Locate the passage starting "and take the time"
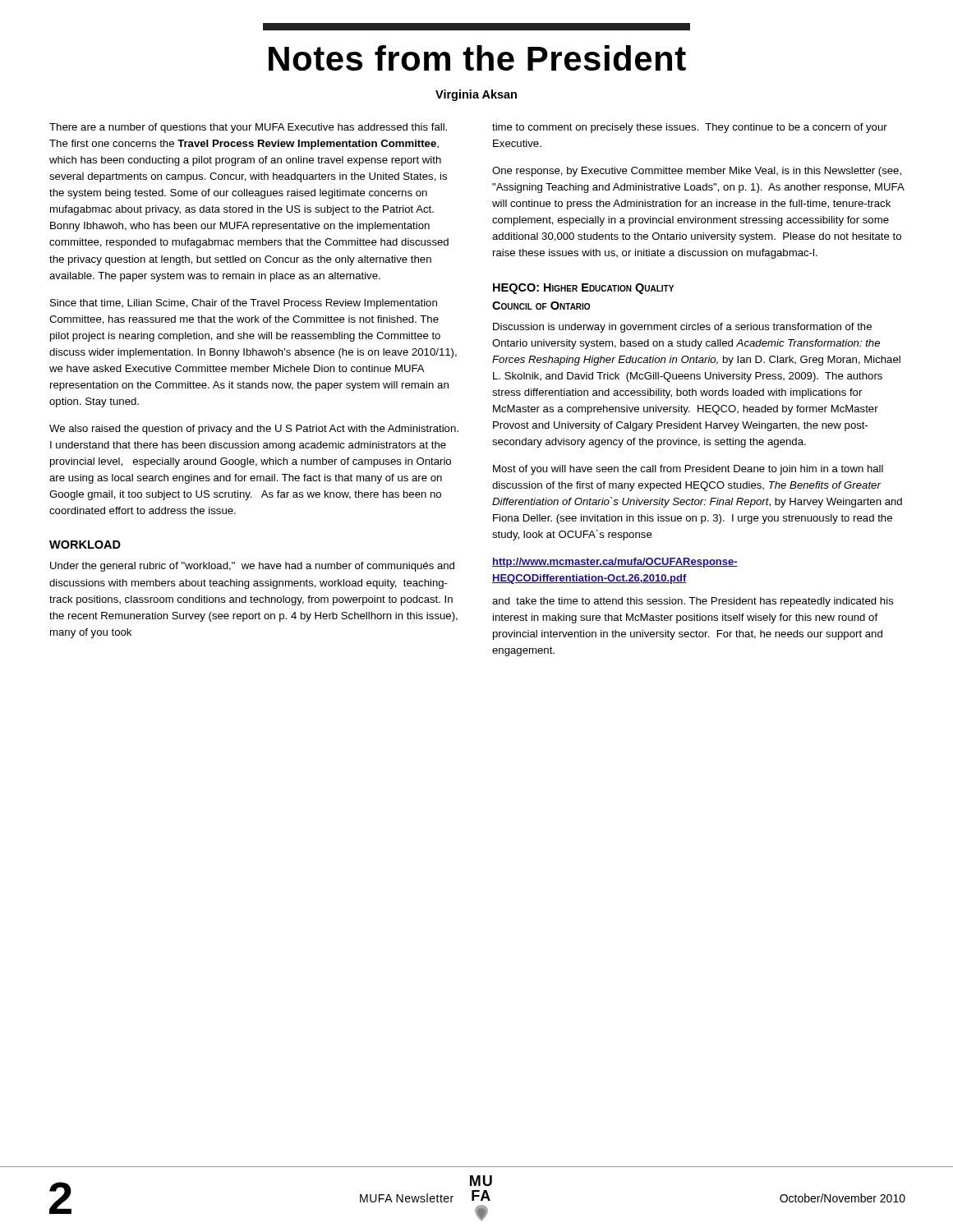Viewport: 953px width, 1232px height. [x=698, y=626]
